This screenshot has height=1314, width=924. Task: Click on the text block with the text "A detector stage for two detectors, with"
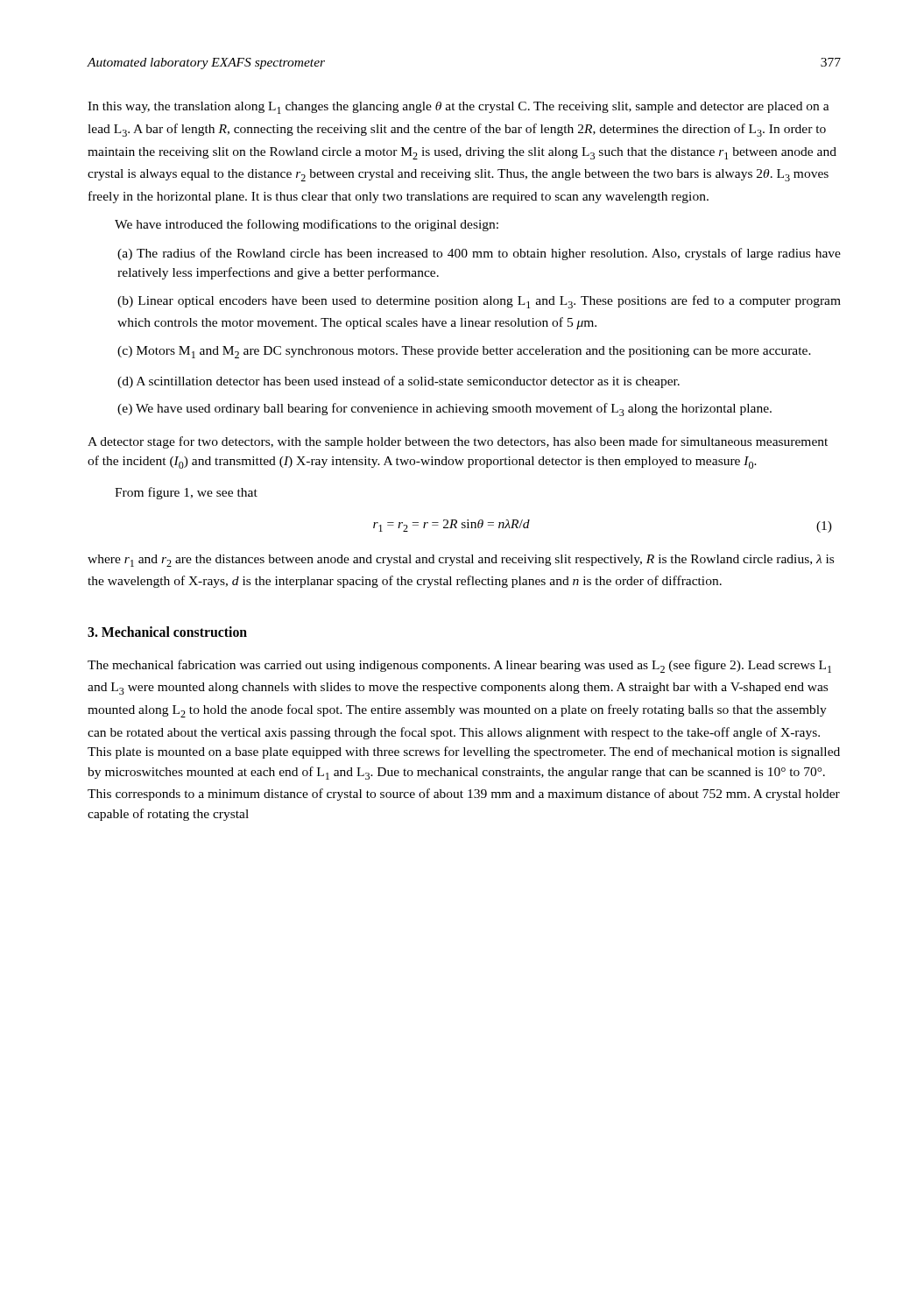pyautogui.click(x=458, y=452)
